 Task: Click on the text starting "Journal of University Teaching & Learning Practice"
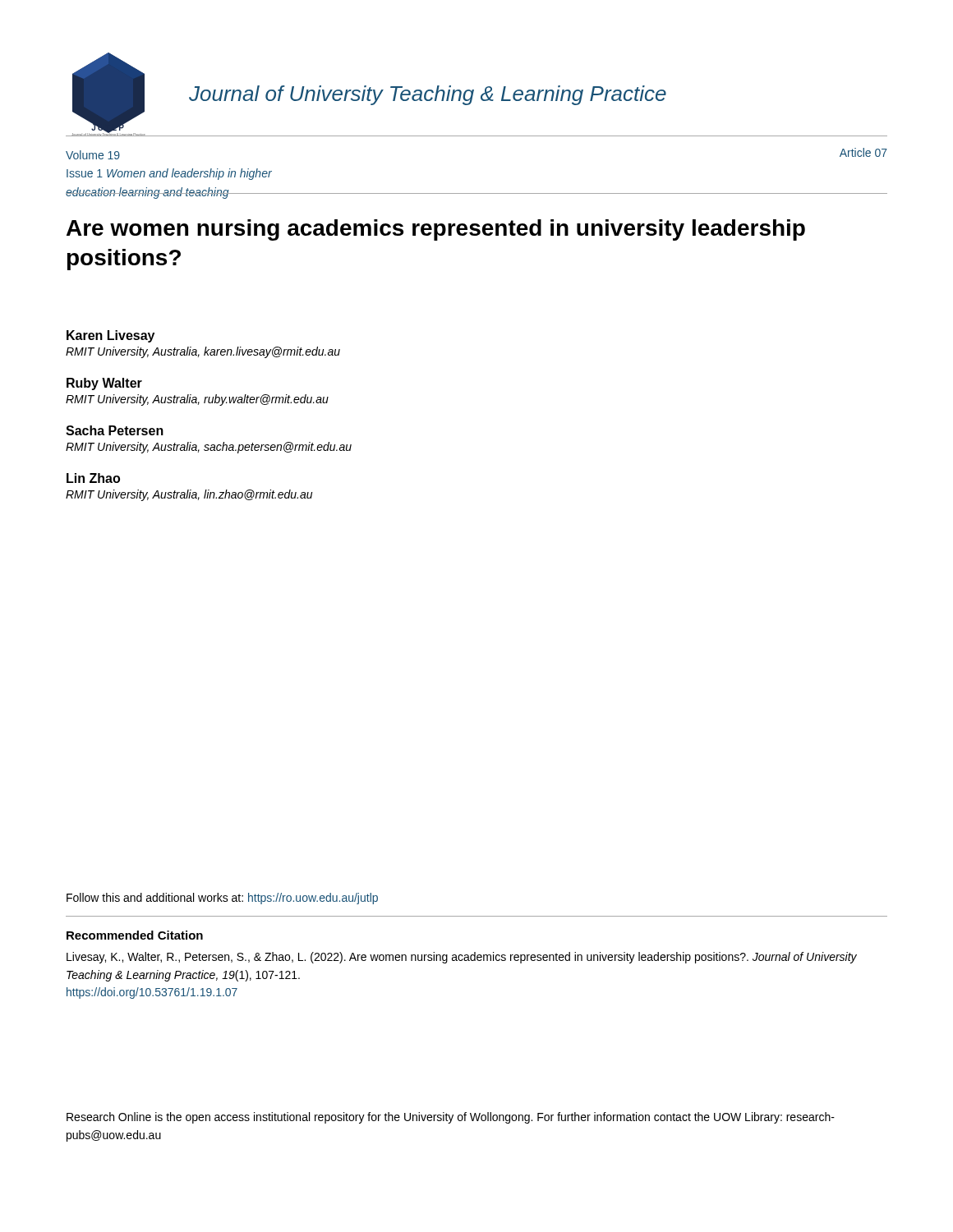[x=428, y=94]
